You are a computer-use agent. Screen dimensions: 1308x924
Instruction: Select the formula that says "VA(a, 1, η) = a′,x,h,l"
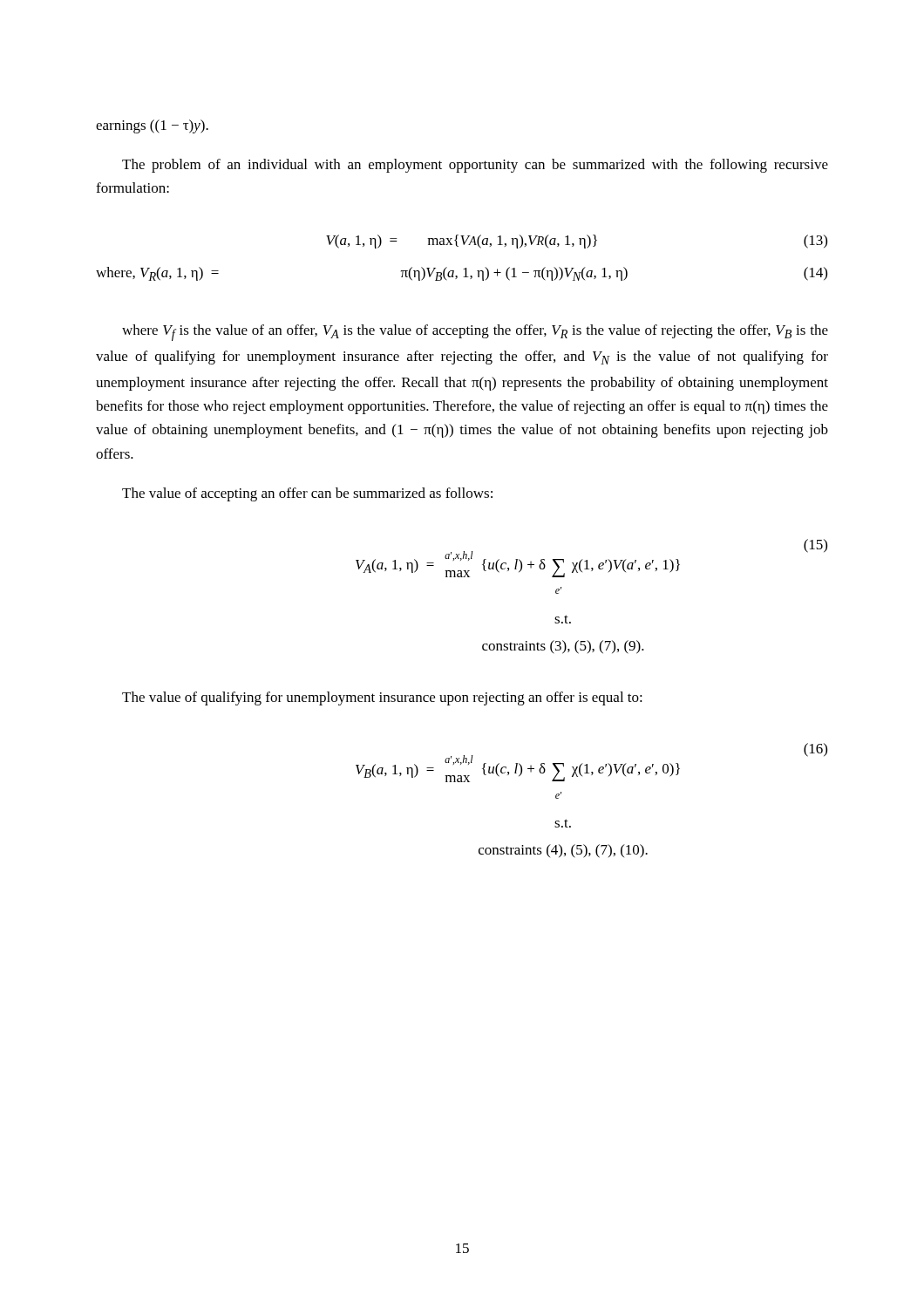(x=558, y=559)
